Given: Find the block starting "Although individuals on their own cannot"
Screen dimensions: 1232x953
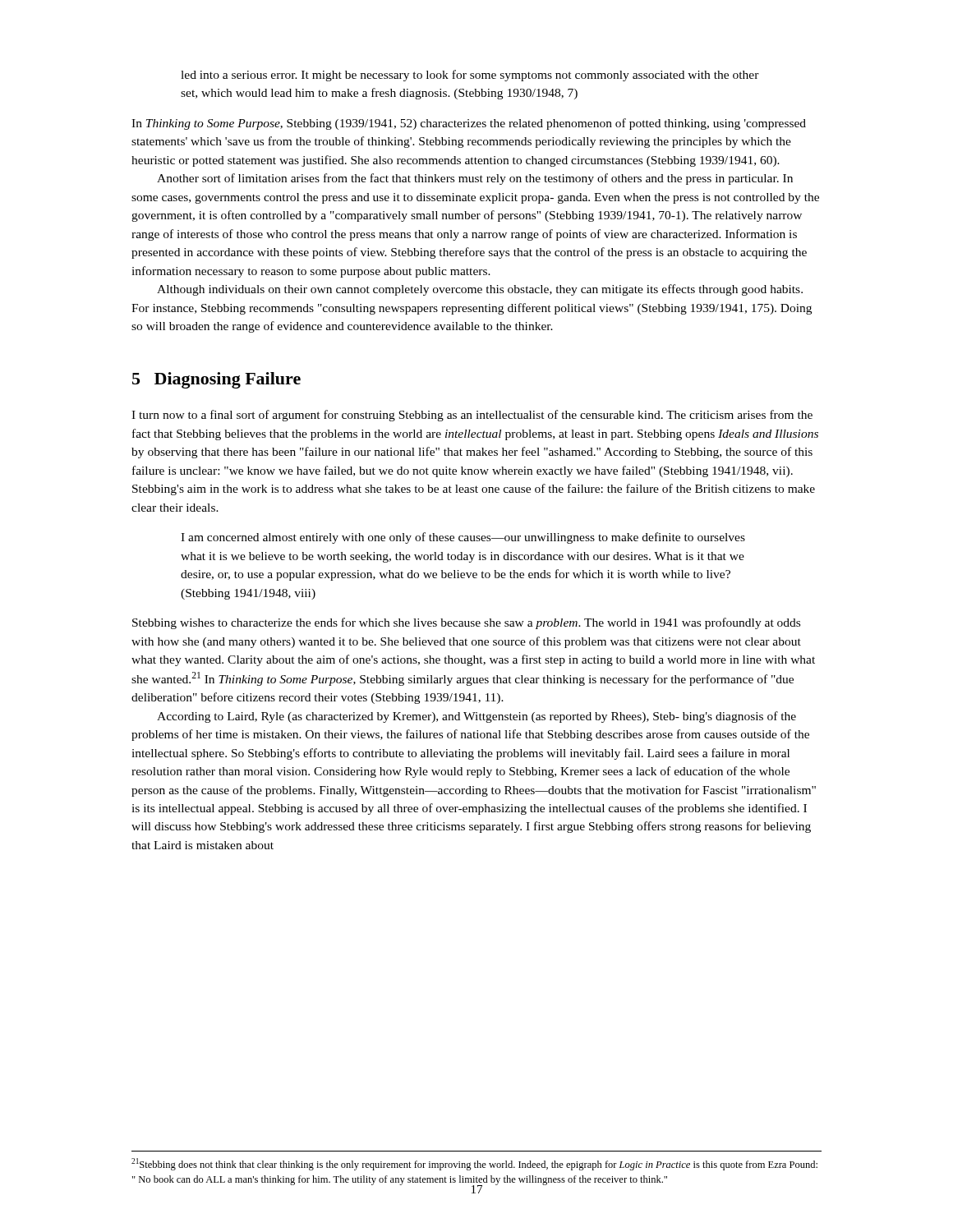Looking at the screenshot, I should click(x=476, y=308).
